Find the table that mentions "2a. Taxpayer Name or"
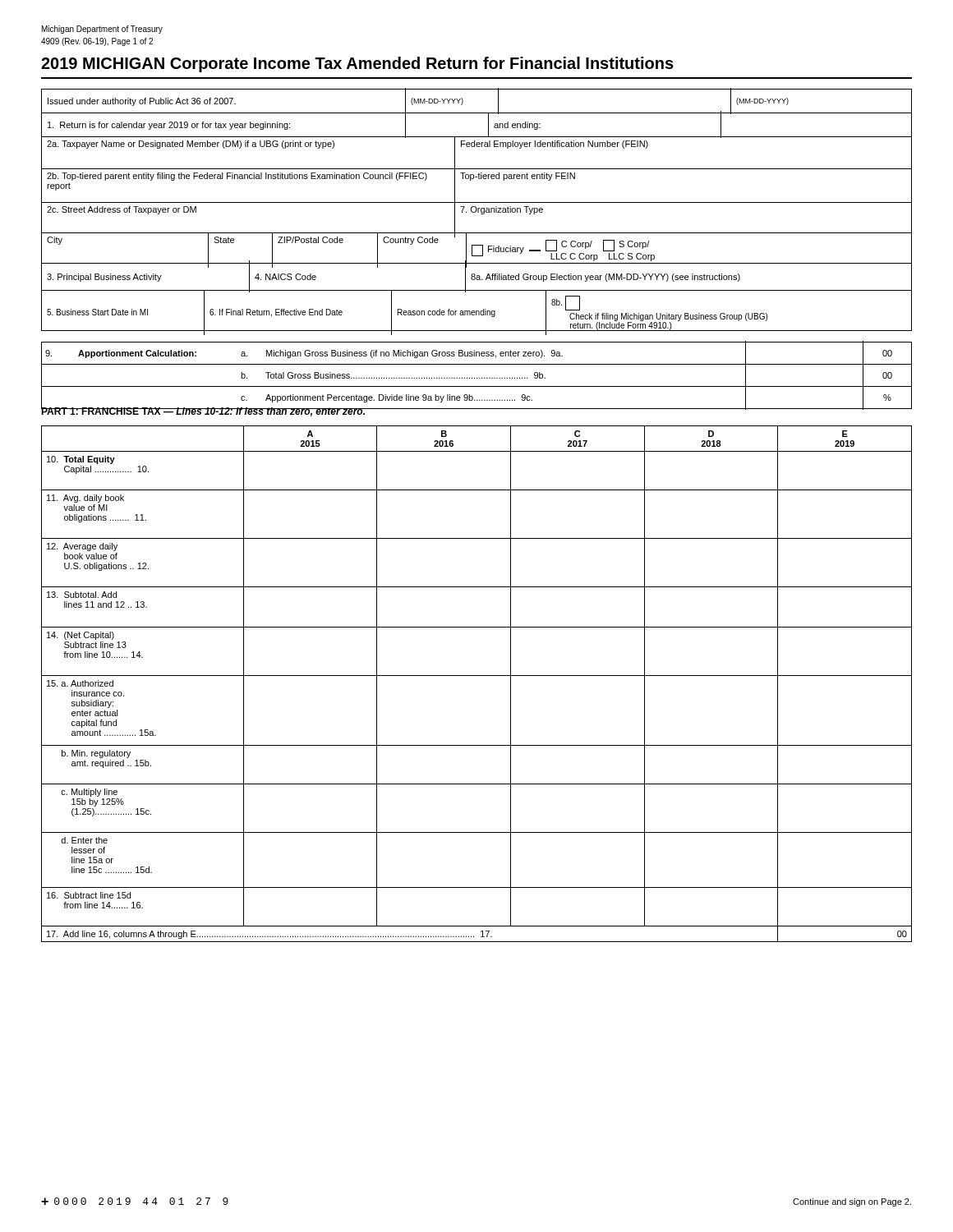953x1232 pixels. pos(476,153)
